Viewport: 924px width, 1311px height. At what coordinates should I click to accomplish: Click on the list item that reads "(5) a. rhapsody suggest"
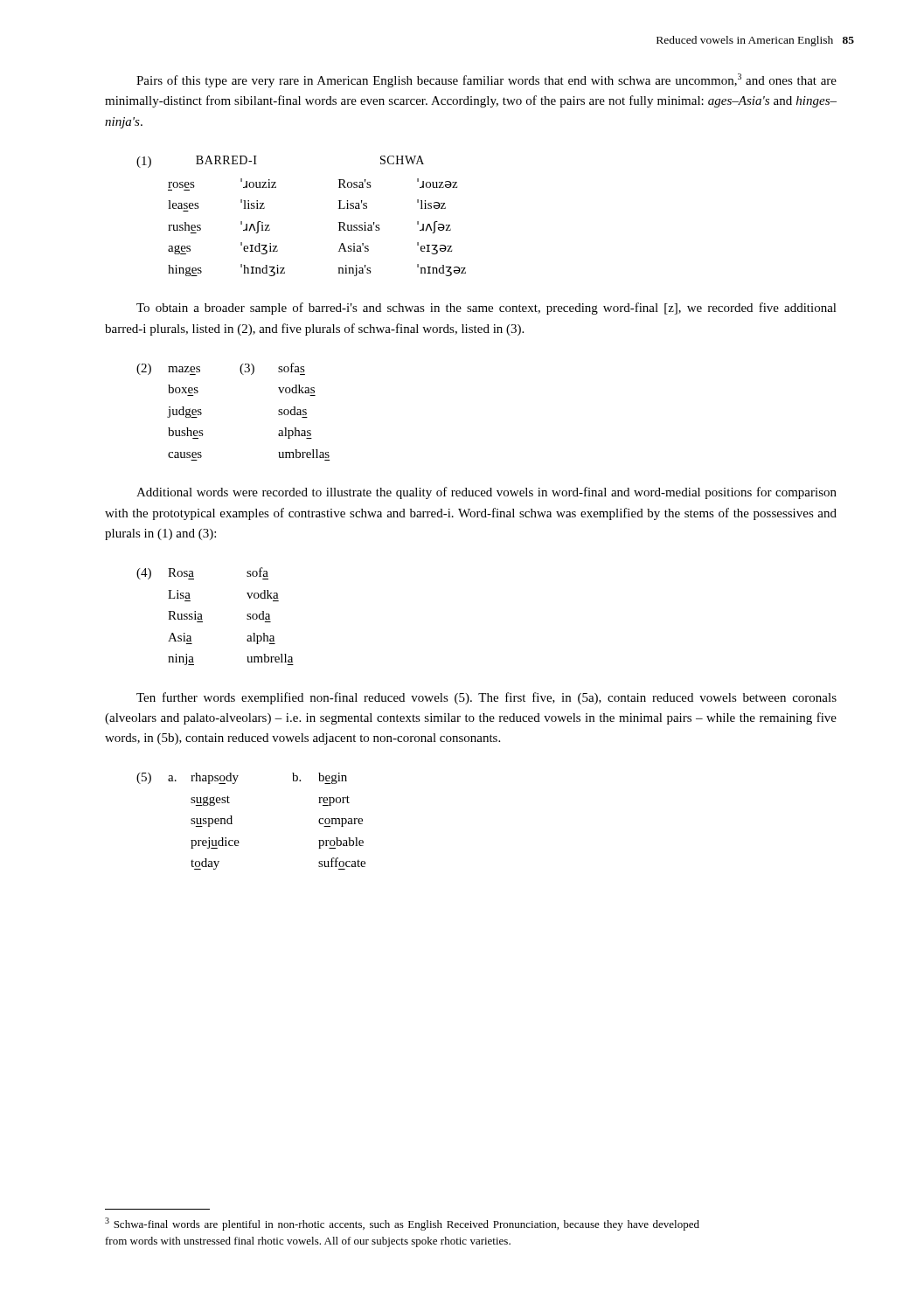(x=146, y=778)
